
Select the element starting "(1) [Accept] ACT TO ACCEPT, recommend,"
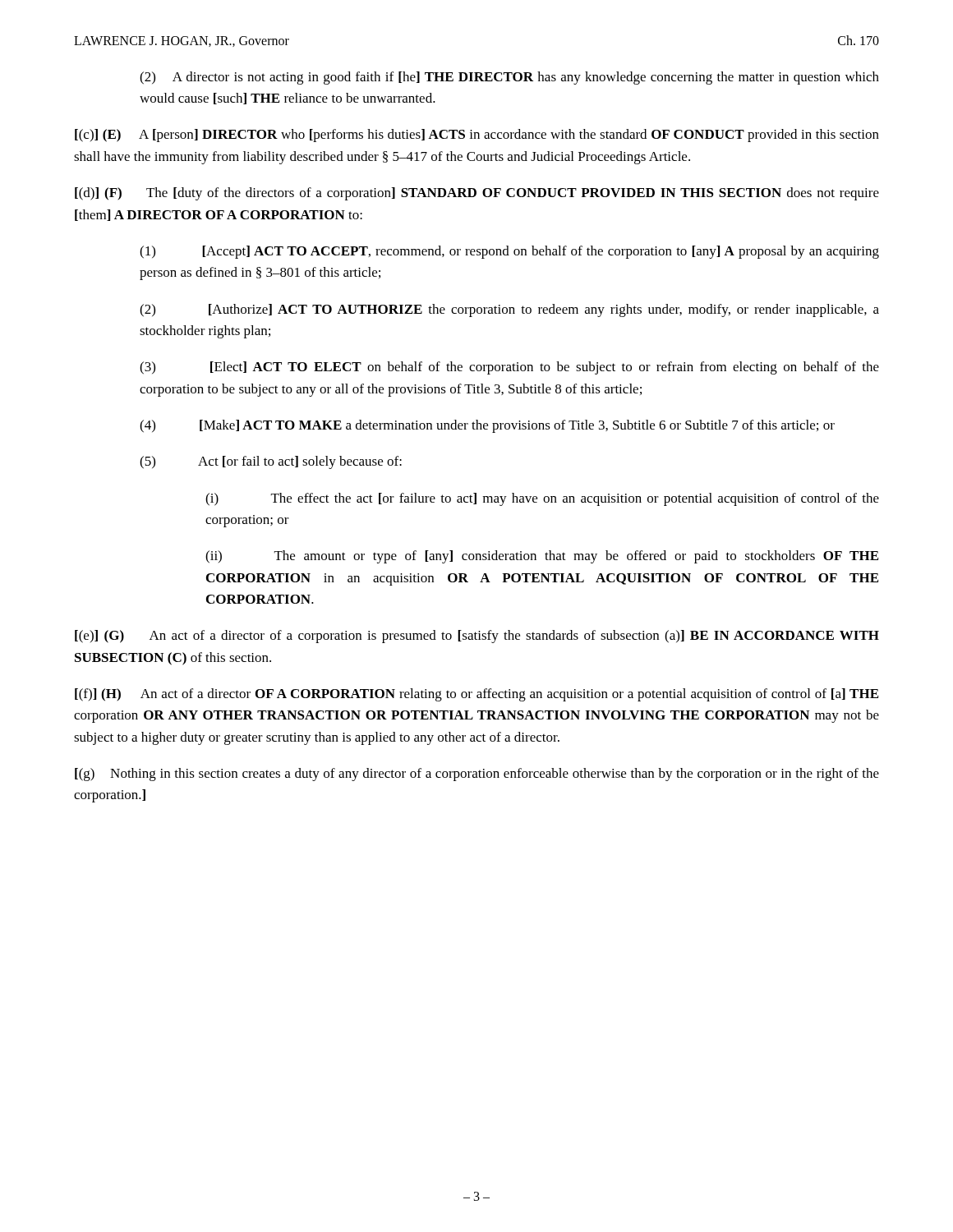tap(509, 260)
